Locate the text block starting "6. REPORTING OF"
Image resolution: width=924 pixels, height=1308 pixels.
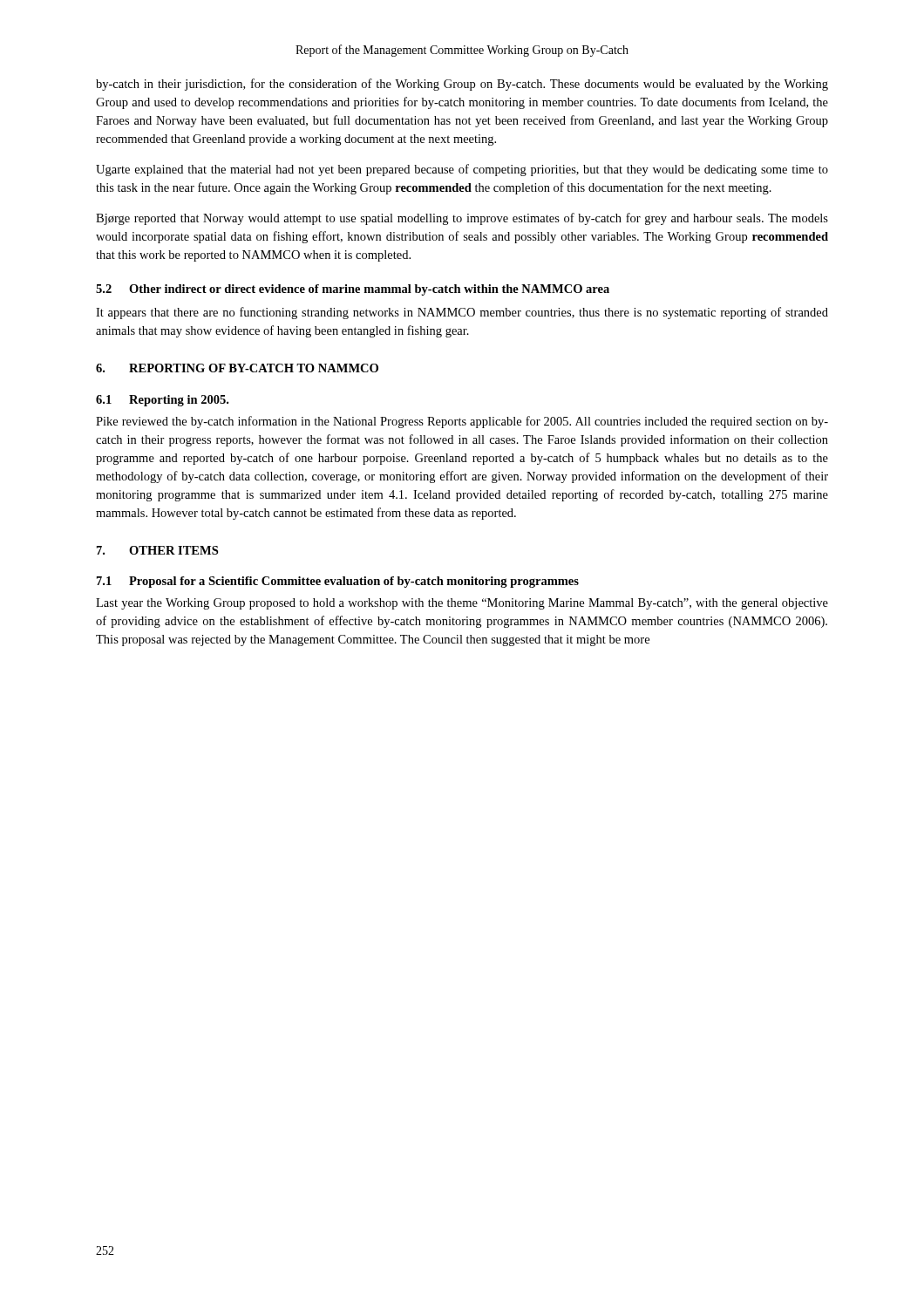click(x=237, y=369)
